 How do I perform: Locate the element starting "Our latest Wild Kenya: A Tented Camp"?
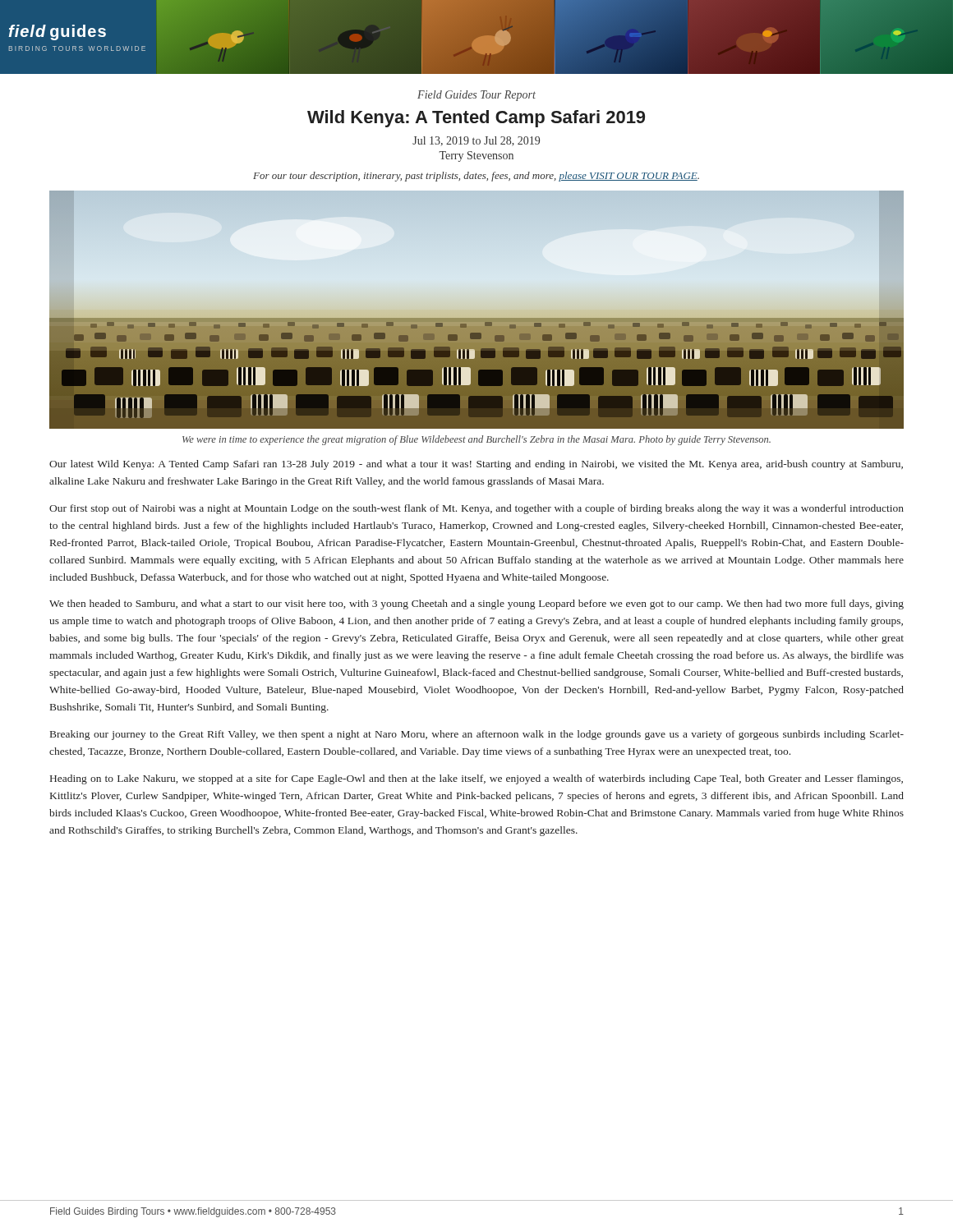[x=476, y=472]
